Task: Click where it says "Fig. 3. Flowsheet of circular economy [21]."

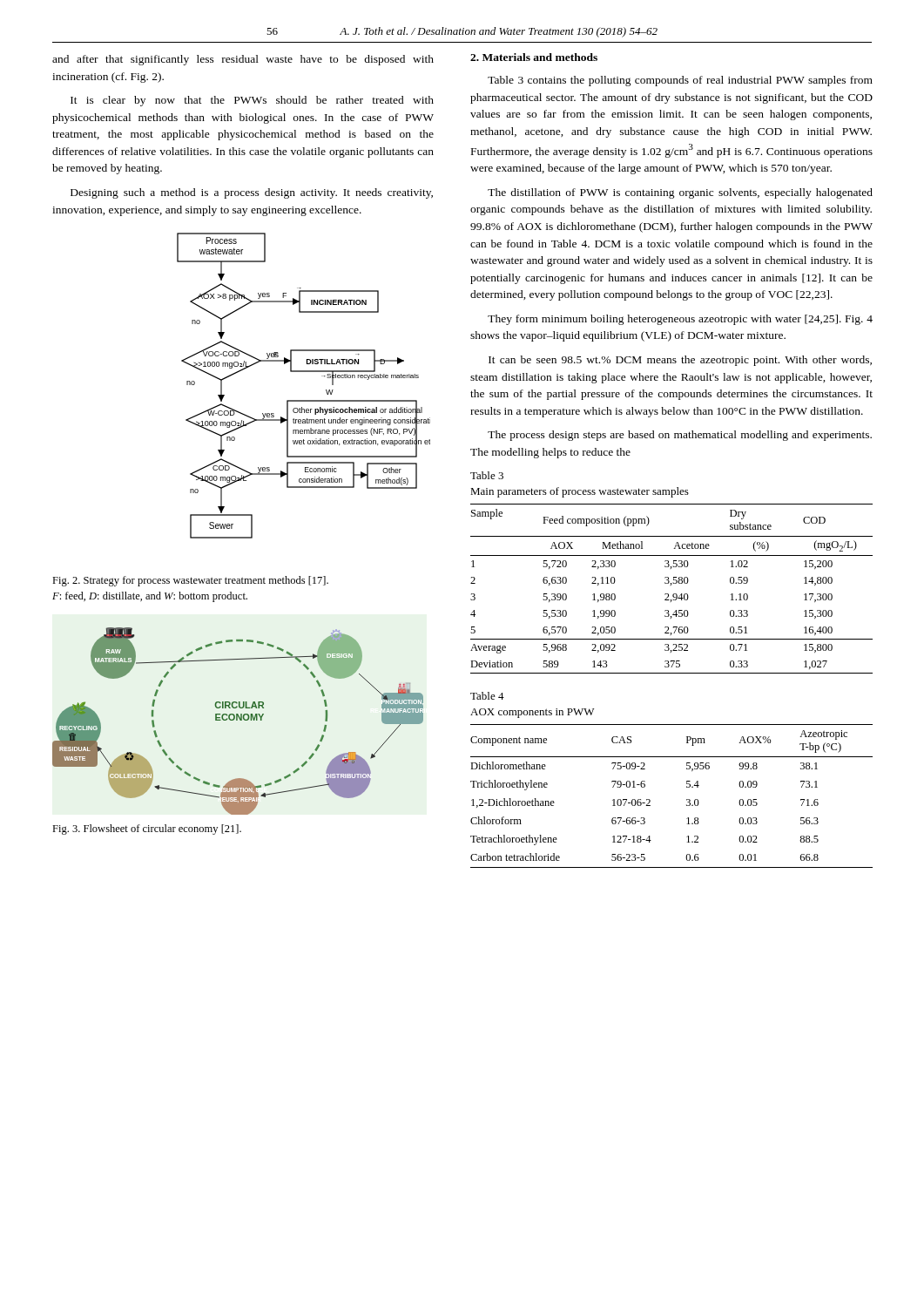Action: click(147, 829)
